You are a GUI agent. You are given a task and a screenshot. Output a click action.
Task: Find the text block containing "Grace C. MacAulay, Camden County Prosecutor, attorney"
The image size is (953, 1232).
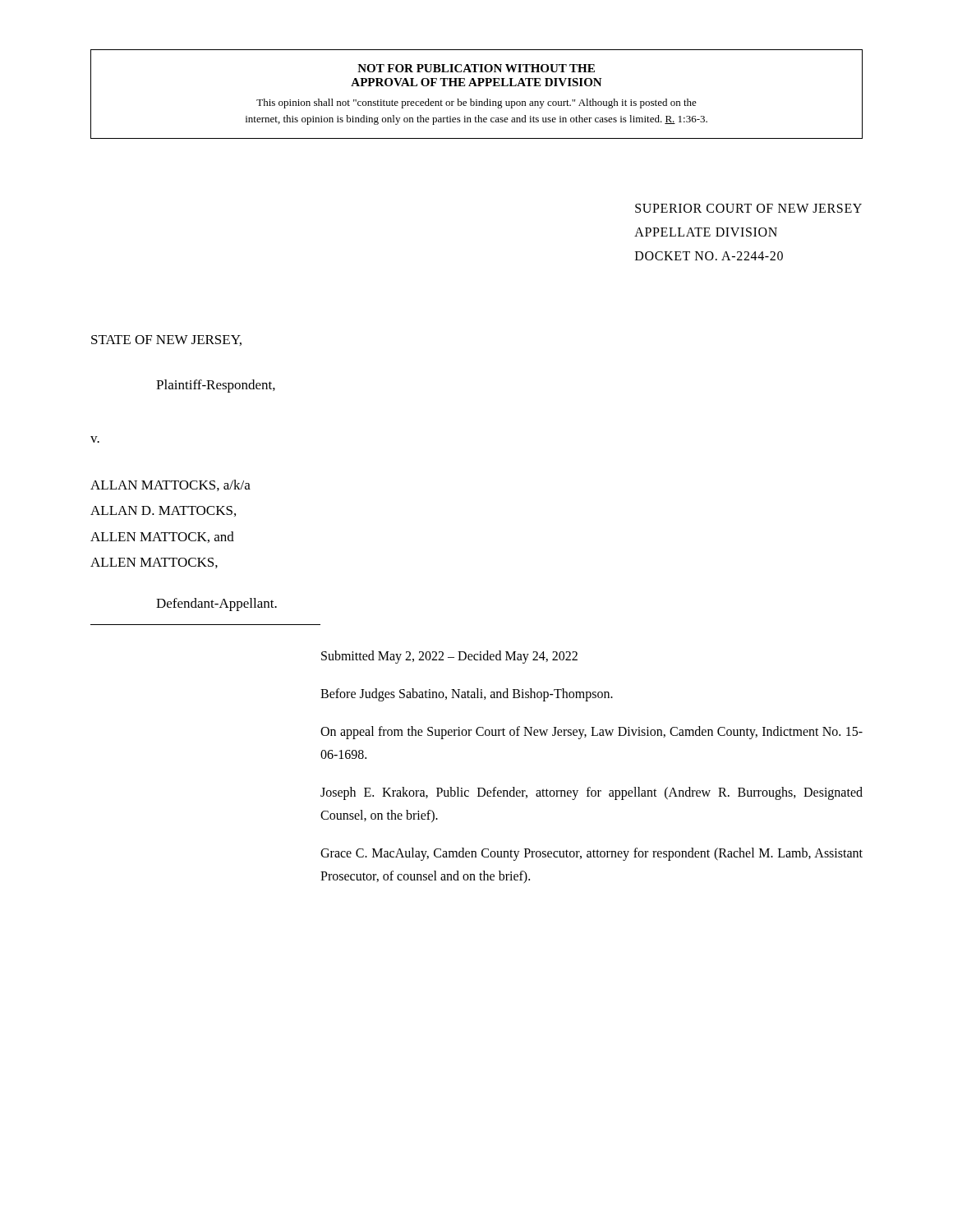pos(592,865)
